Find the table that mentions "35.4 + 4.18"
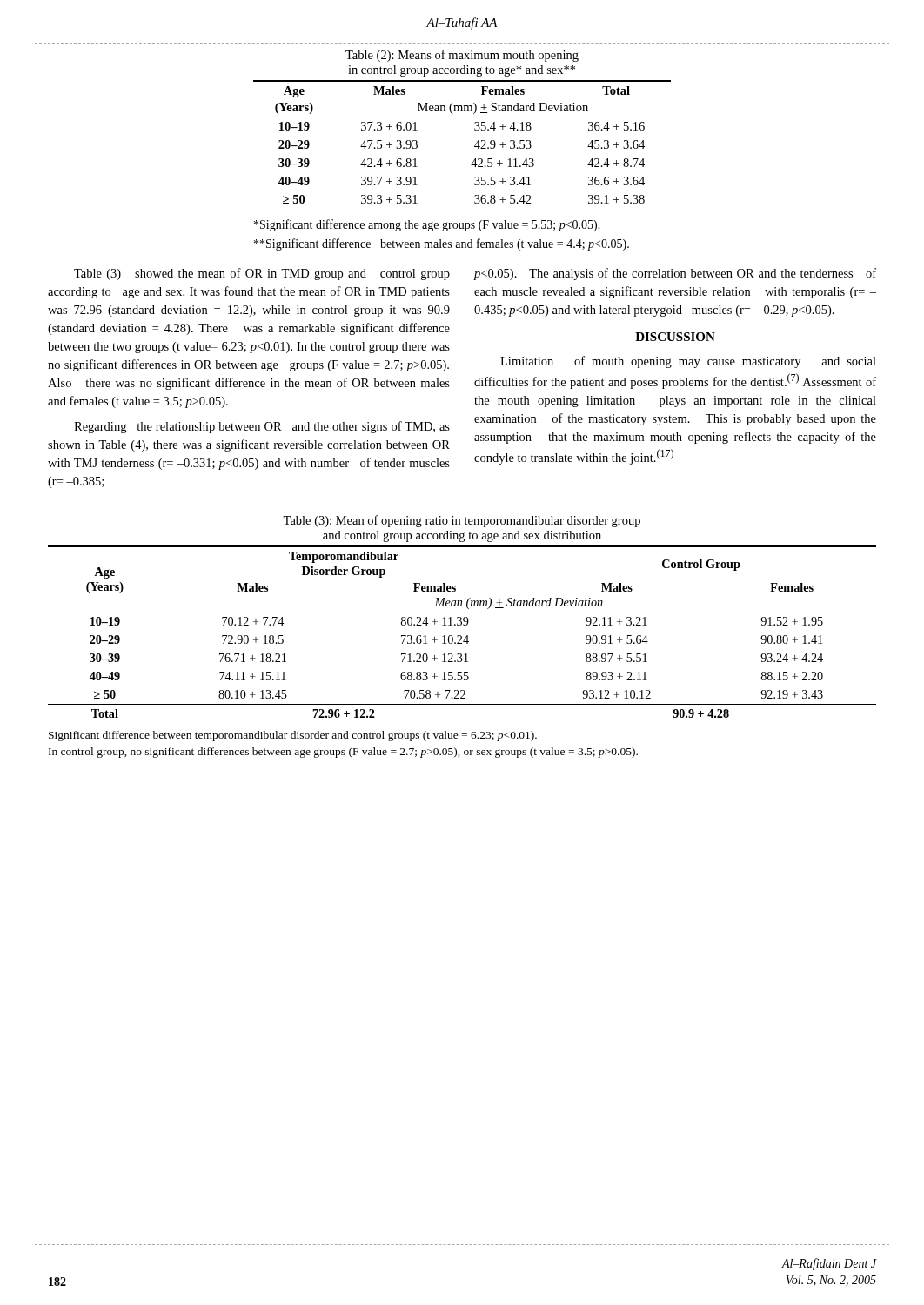Image resolution: width=924 pixels, height=1305 pixels. [462, 146]
